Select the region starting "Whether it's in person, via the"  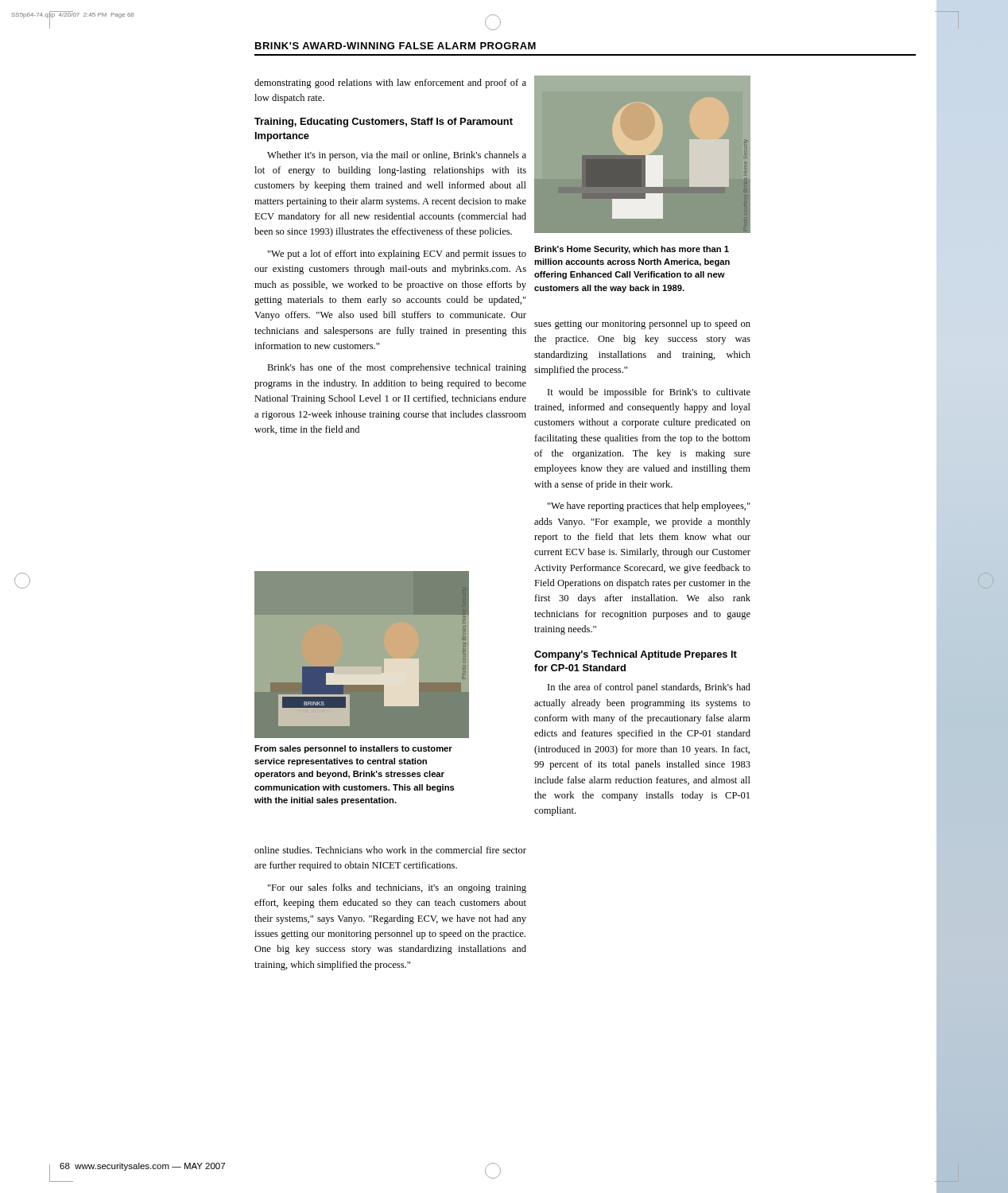pyautogui.click(x=390, y=193)
